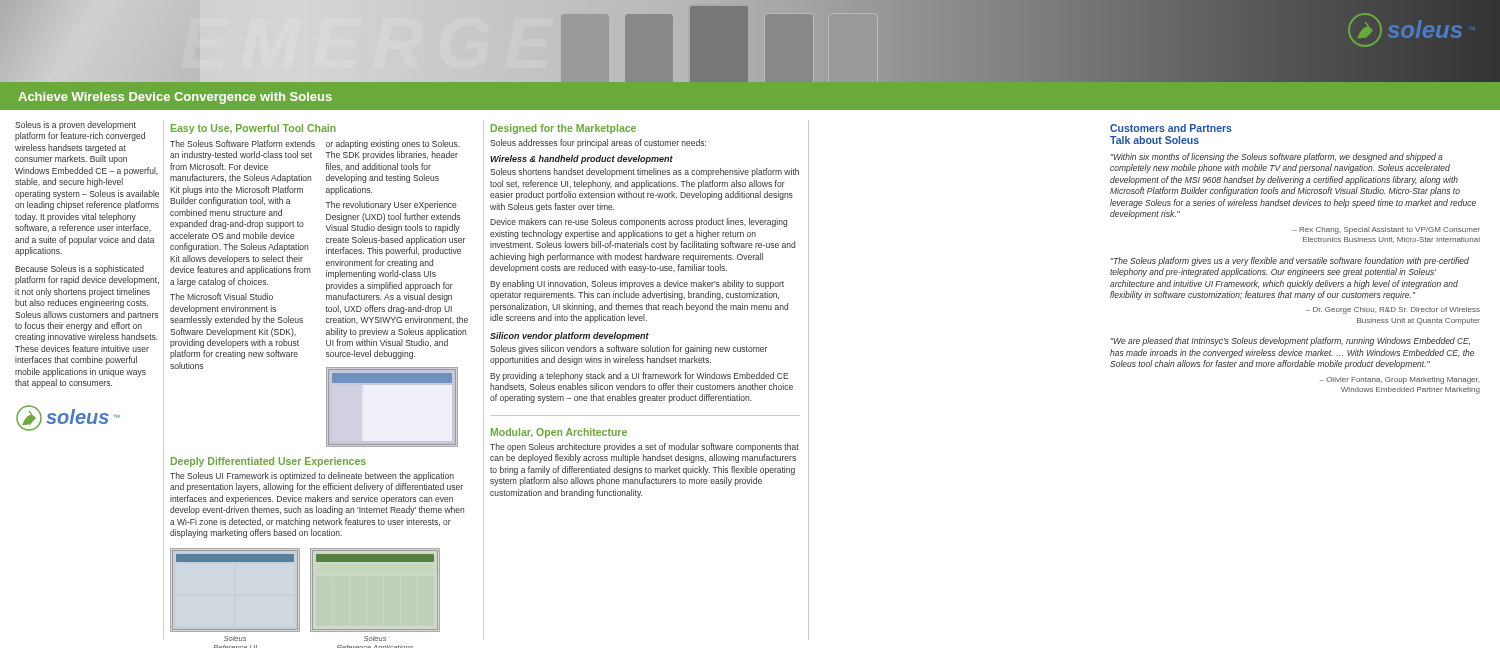Locate the section header that opens with "Wireless & handheld"
This screenshot has height=648, width=1500.
click(581, 159)
